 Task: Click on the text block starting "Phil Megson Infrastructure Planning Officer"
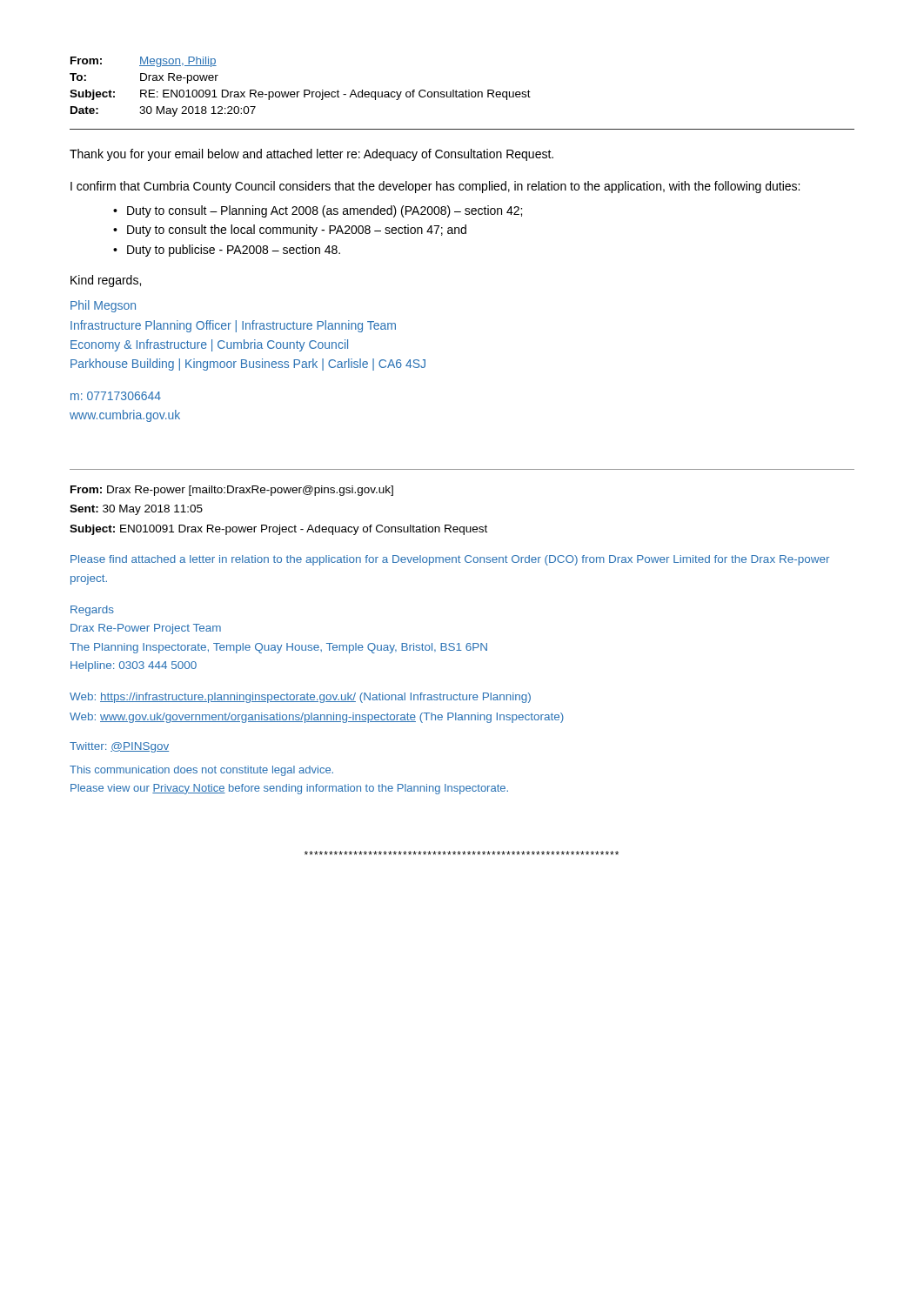tap(248, 335)
